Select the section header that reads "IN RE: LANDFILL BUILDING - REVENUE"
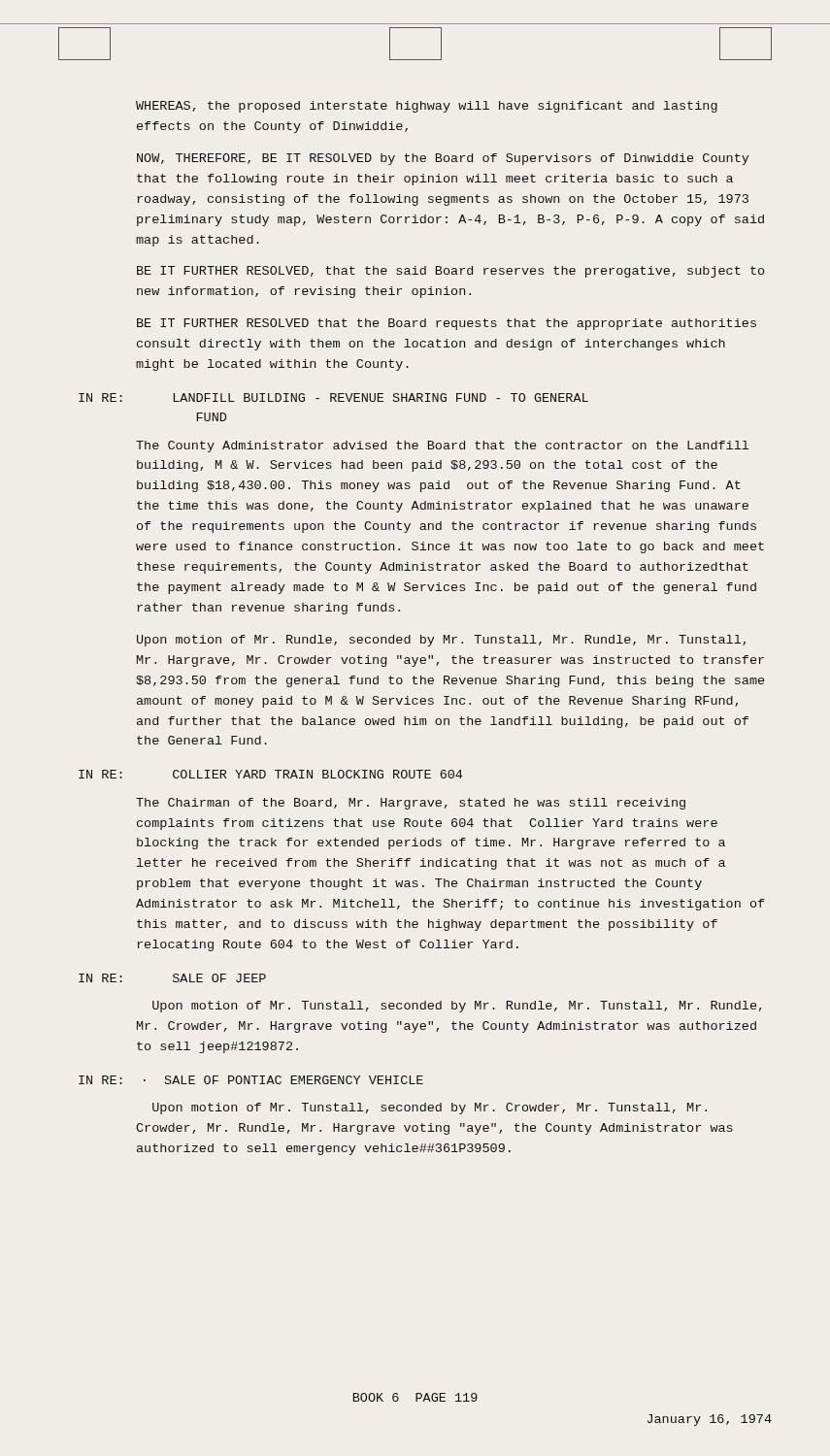The height and width of the screenshot is (1456, 830). coord(333,408)
